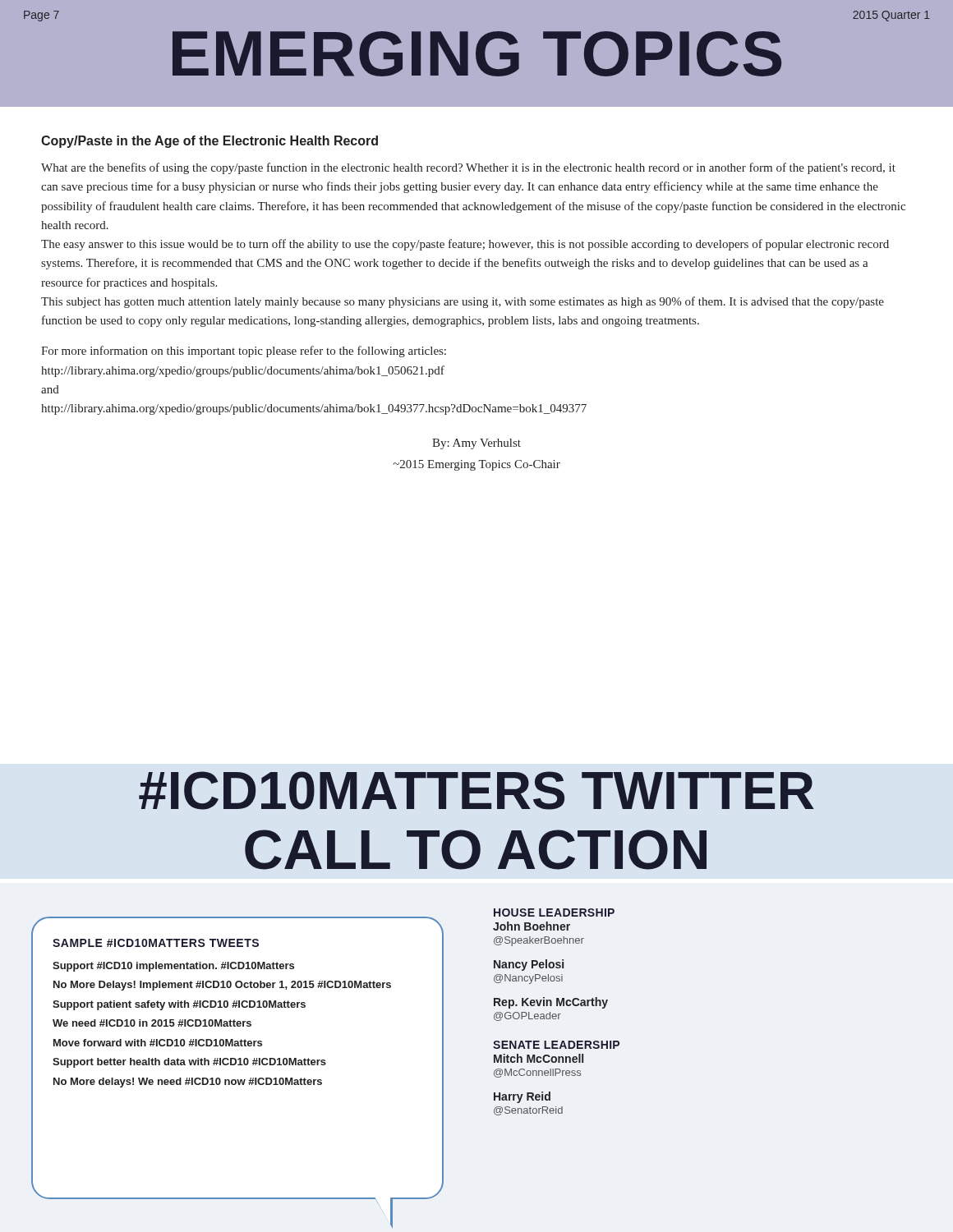Image resolution: width=953 pixels, height=1232 pixels.
Task: Locate the passage starting "HOUSE LEADERSHIP John"
Action: [554, 913]
